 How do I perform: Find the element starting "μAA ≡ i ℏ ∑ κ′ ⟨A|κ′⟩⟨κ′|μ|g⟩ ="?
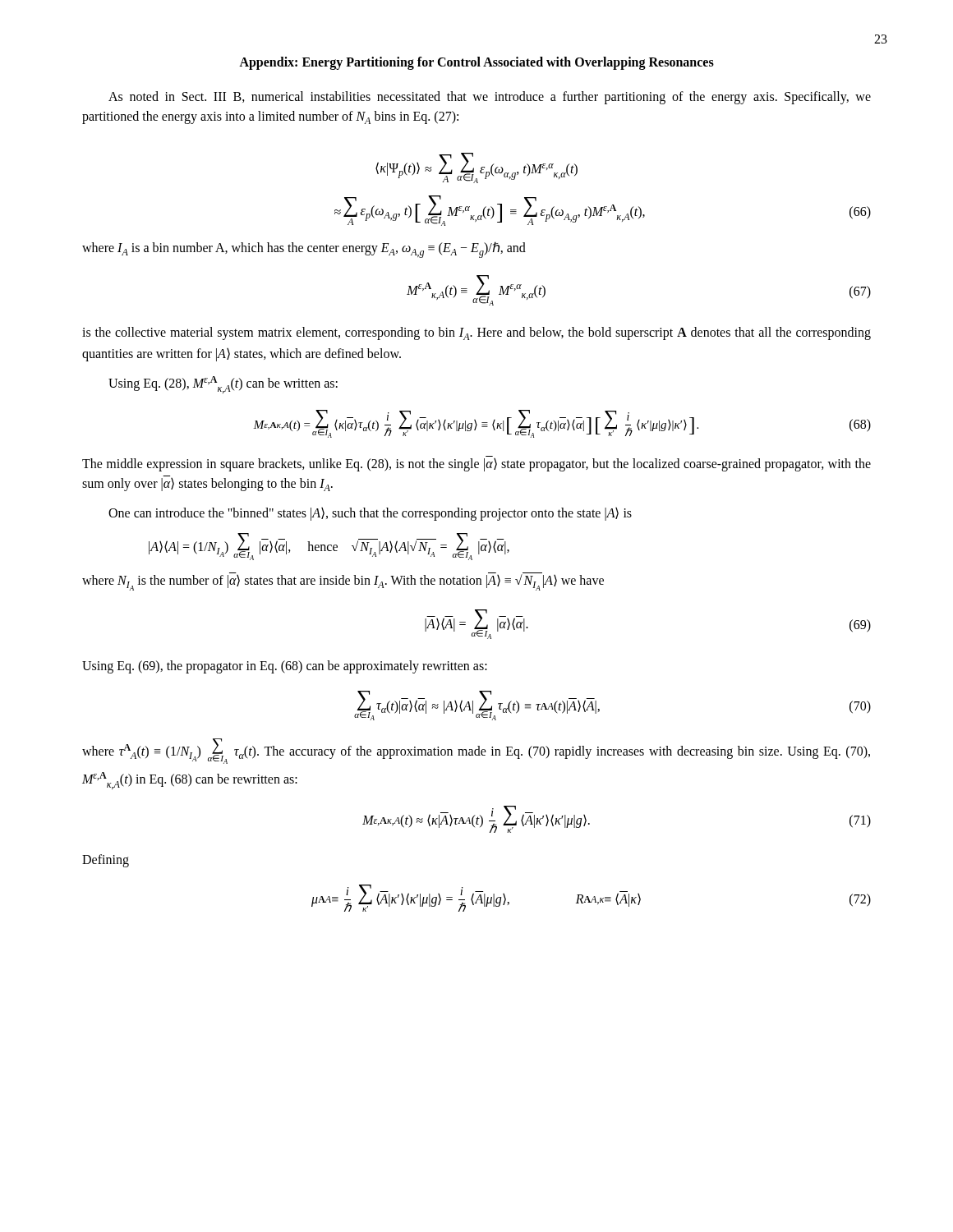point(591,899)
